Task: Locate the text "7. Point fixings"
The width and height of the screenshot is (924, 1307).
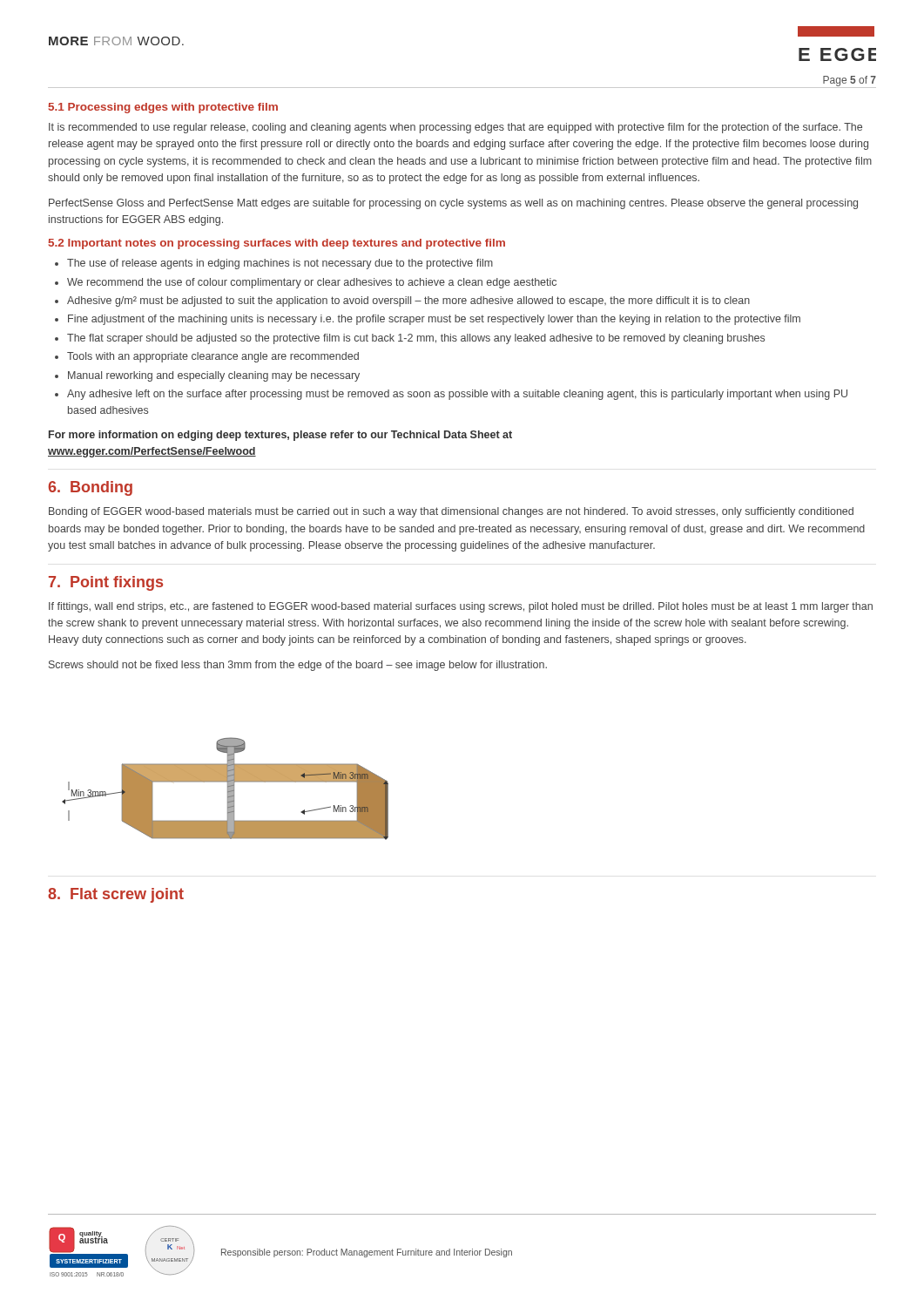Action: [106, 582]
